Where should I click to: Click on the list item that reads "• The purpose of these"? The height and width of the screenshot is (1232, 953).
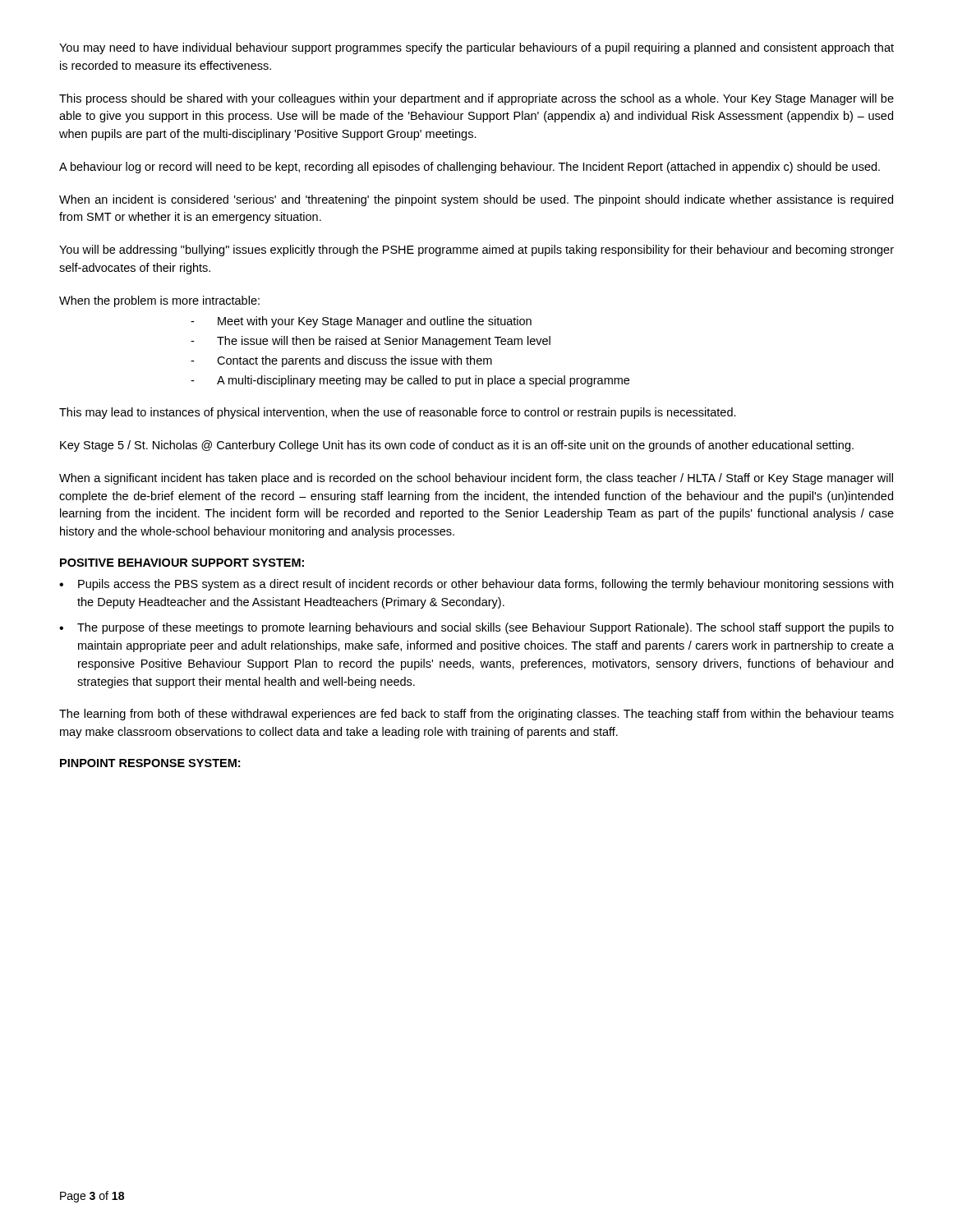(x=476, y=655)
